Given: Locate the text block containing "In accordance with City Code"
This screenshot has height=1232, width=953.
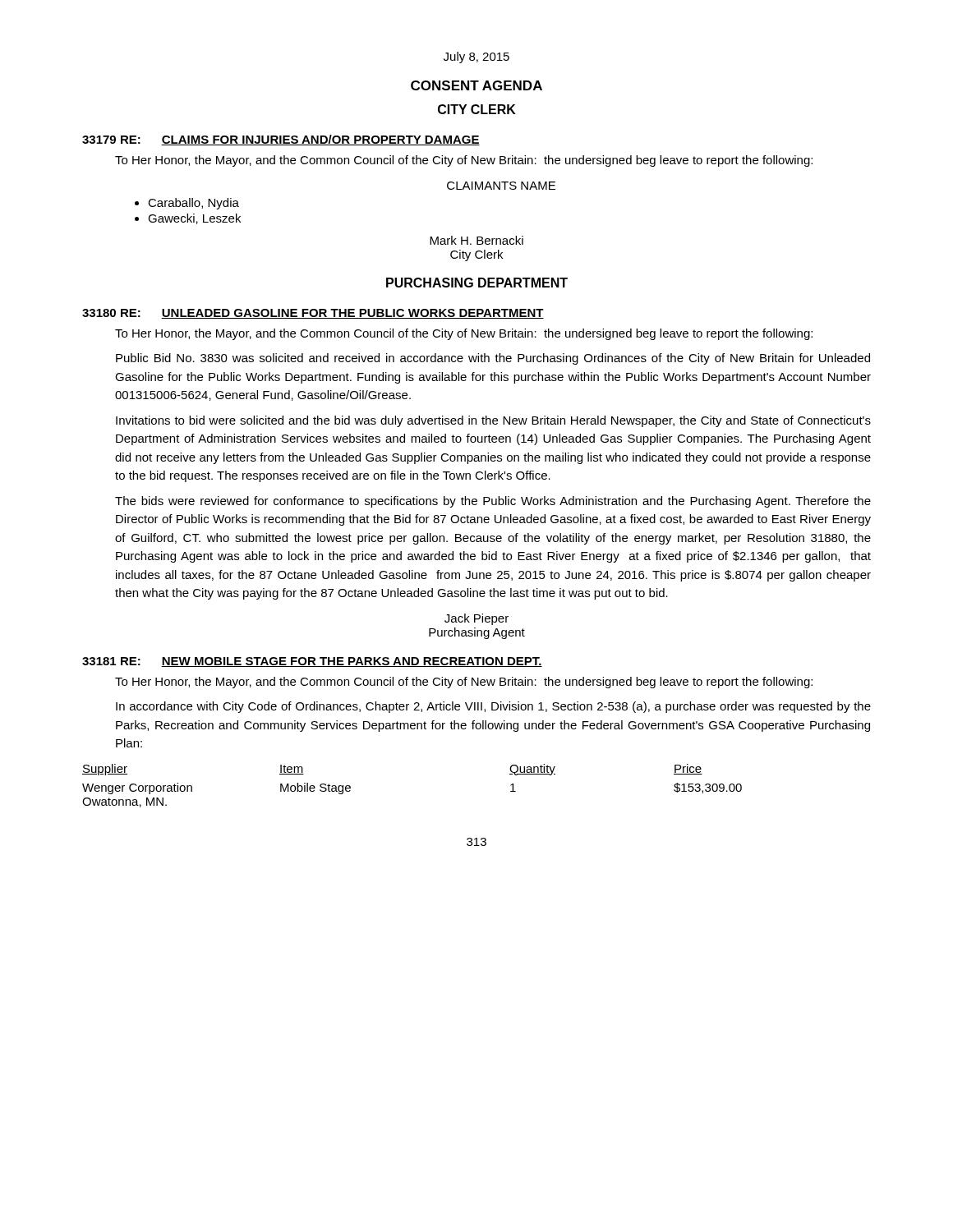Looking at the screenshot, I should click(x=493, y=724).
